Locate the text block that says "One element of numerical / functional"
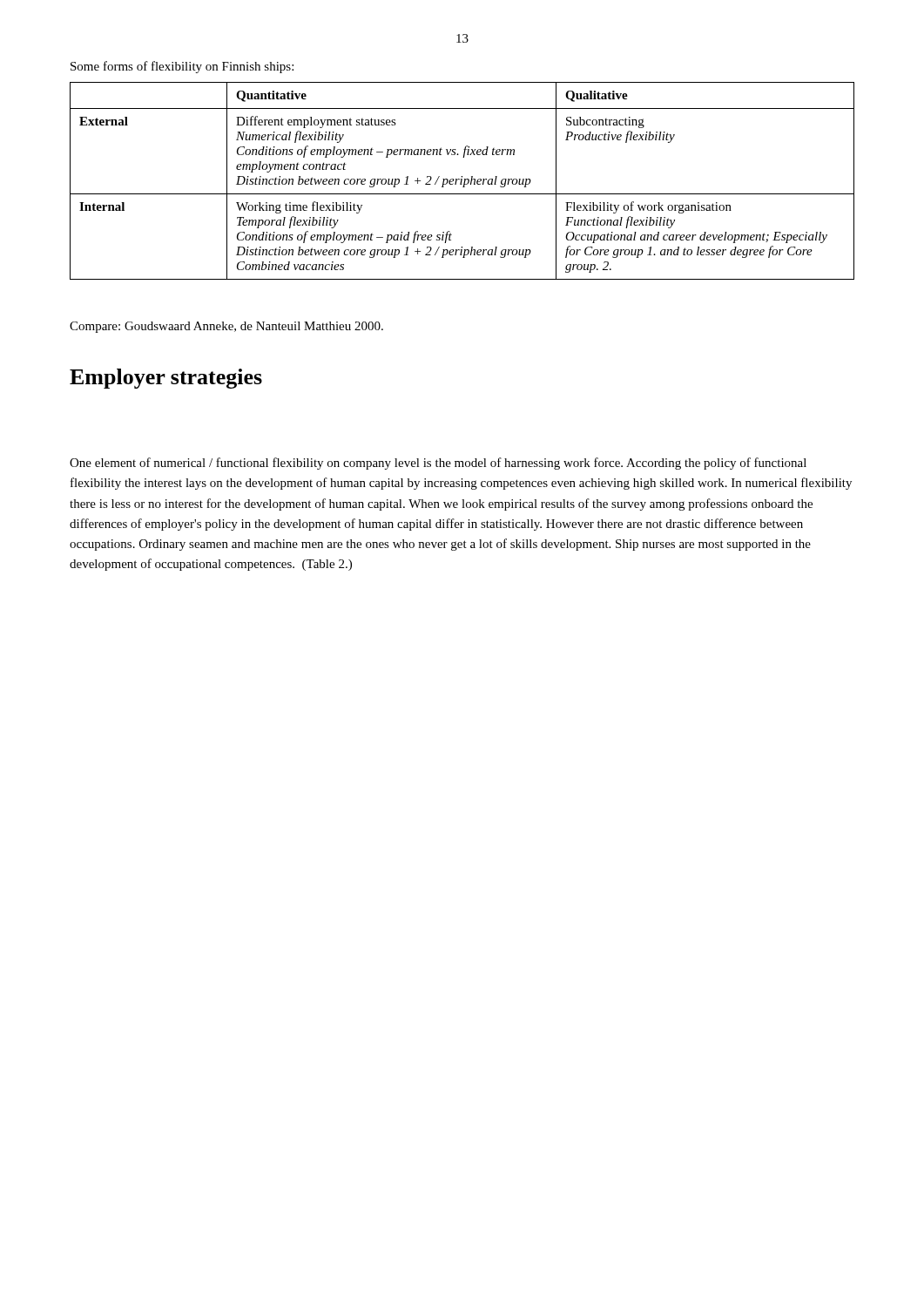The width and height of the screenshot is (924, 1307). tap(461, 513)
